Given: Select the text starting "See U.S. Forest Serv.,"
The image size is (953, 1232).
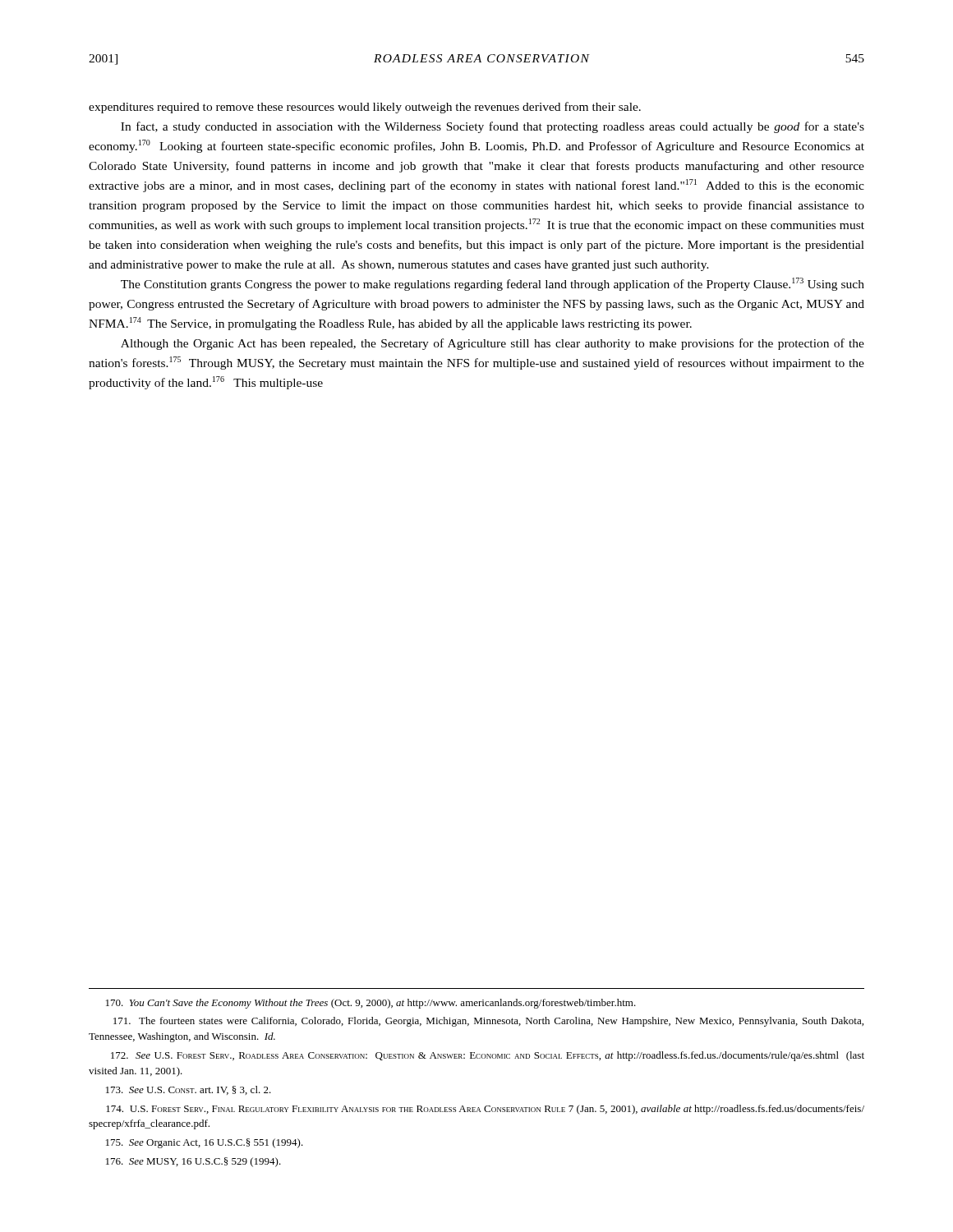Looking at the screenshot, I should click(x=476, y=1063).
